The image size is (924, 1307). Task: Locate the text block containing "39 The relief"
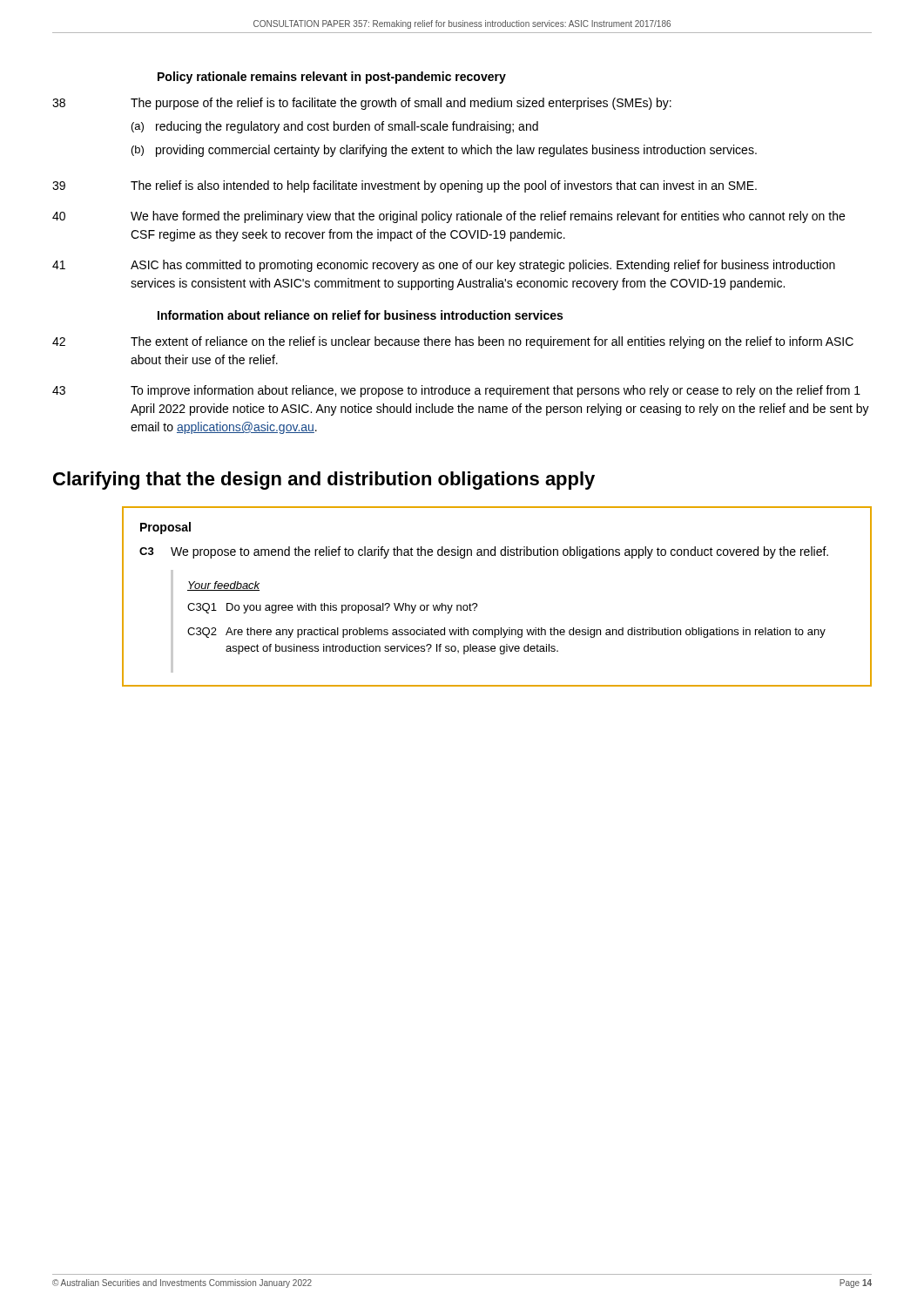pyautogui.click(x=462, y=186)
